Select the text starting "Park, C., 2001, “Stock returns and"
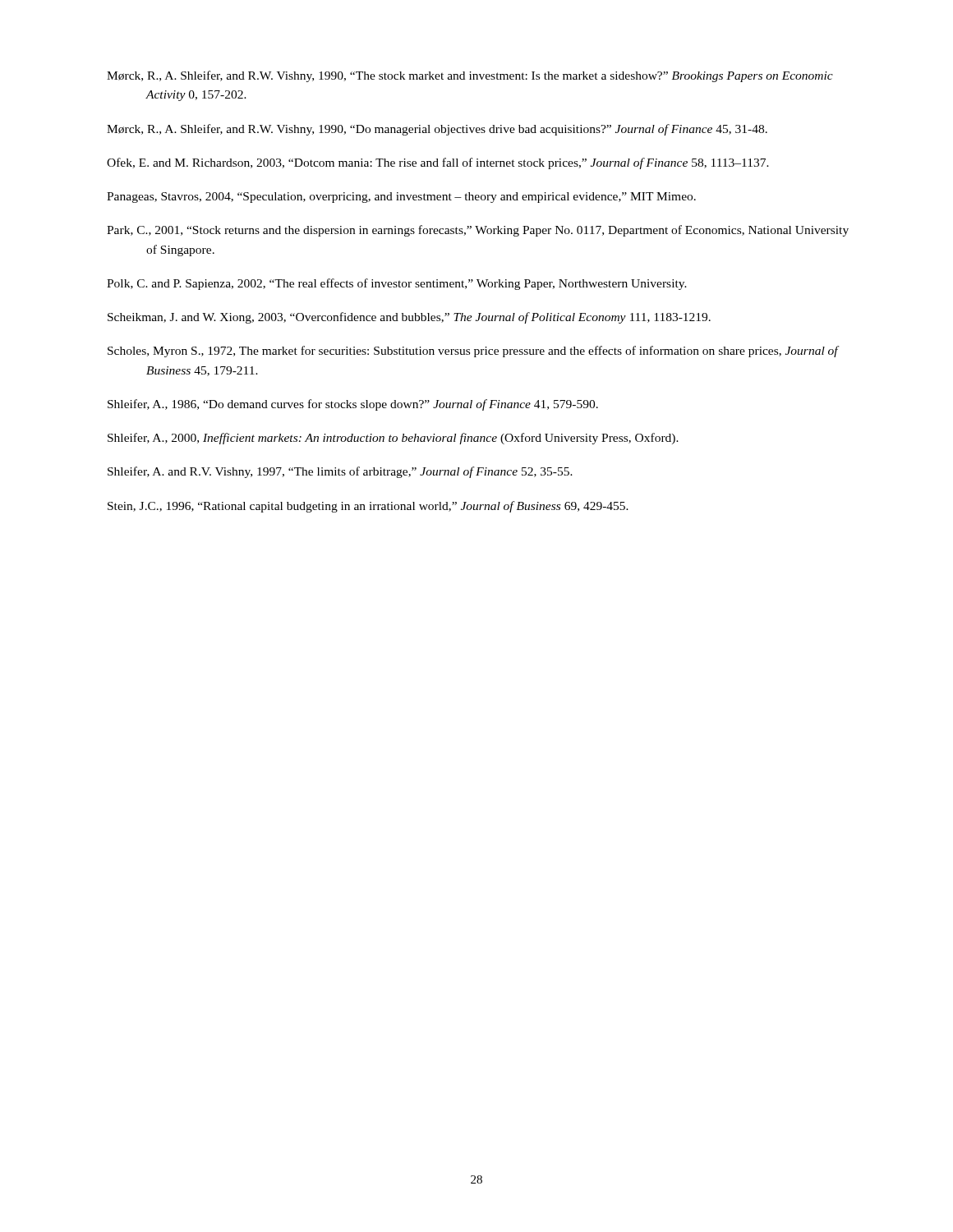This screenshot has width=953, height=1232. (478, 239)
